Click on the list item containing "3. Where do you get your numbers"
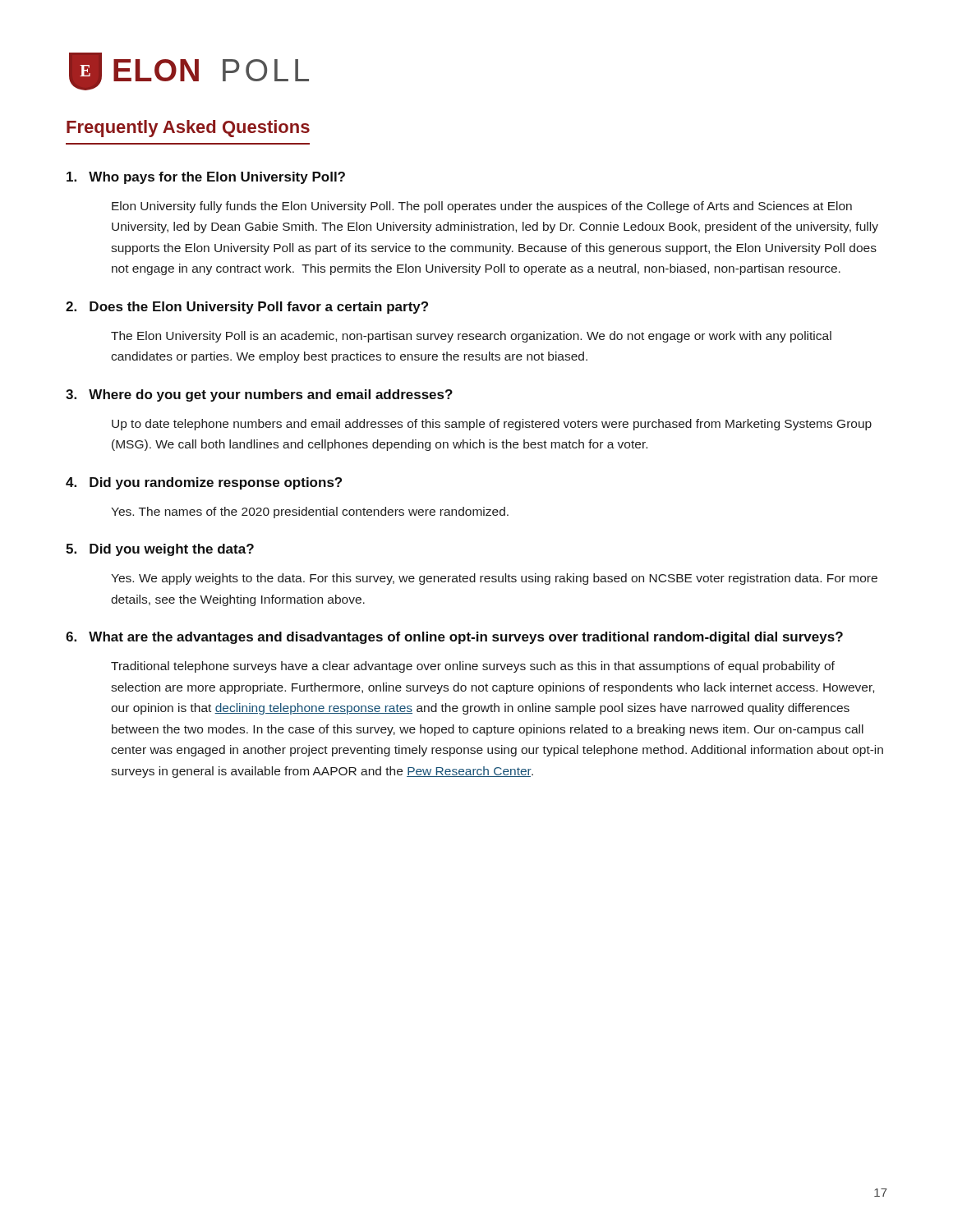This screenshot has height=1232, width=953. click(x=476, y=420)
